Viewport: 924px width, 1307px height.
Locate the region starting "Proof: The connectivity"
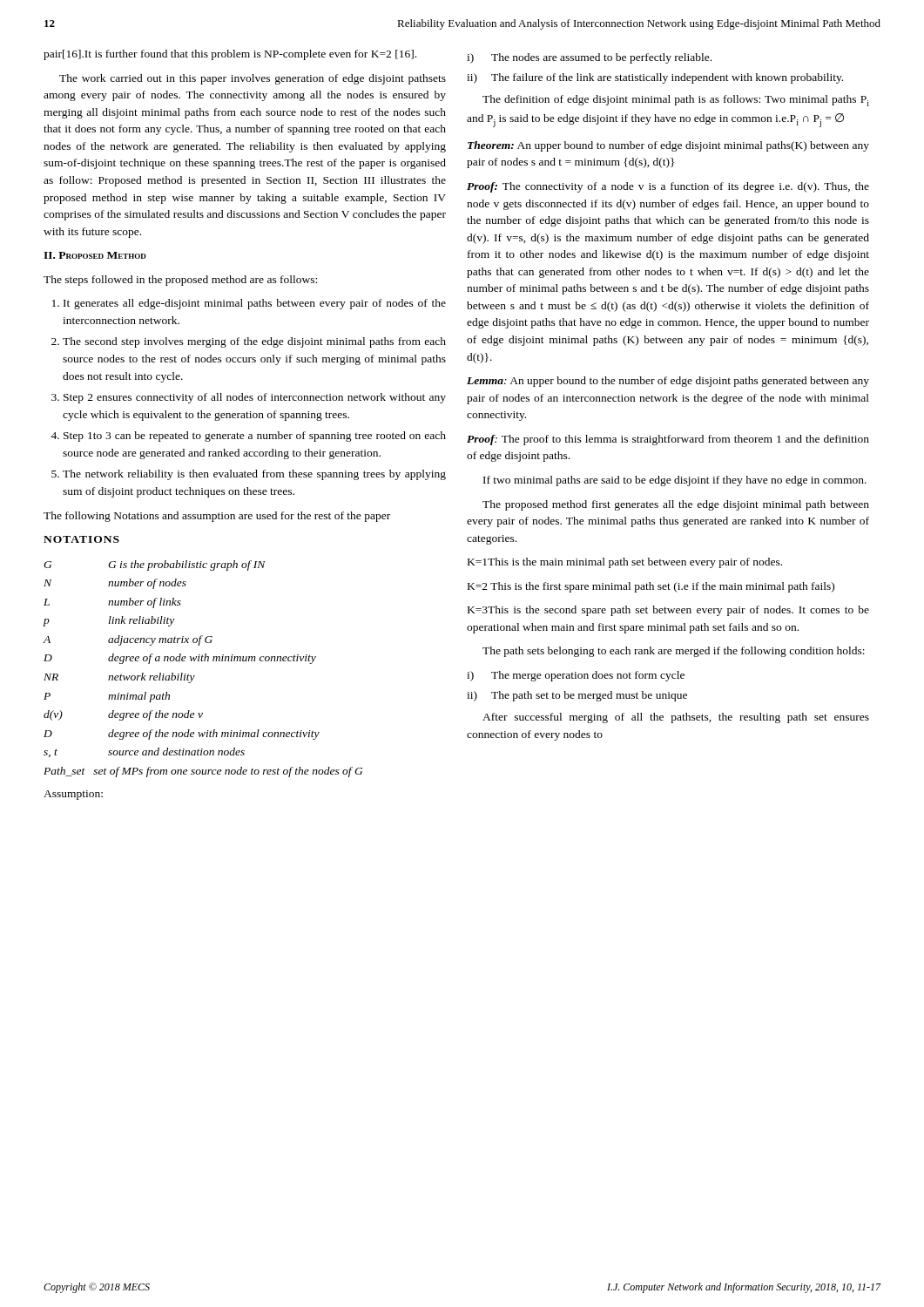[668, 271]
